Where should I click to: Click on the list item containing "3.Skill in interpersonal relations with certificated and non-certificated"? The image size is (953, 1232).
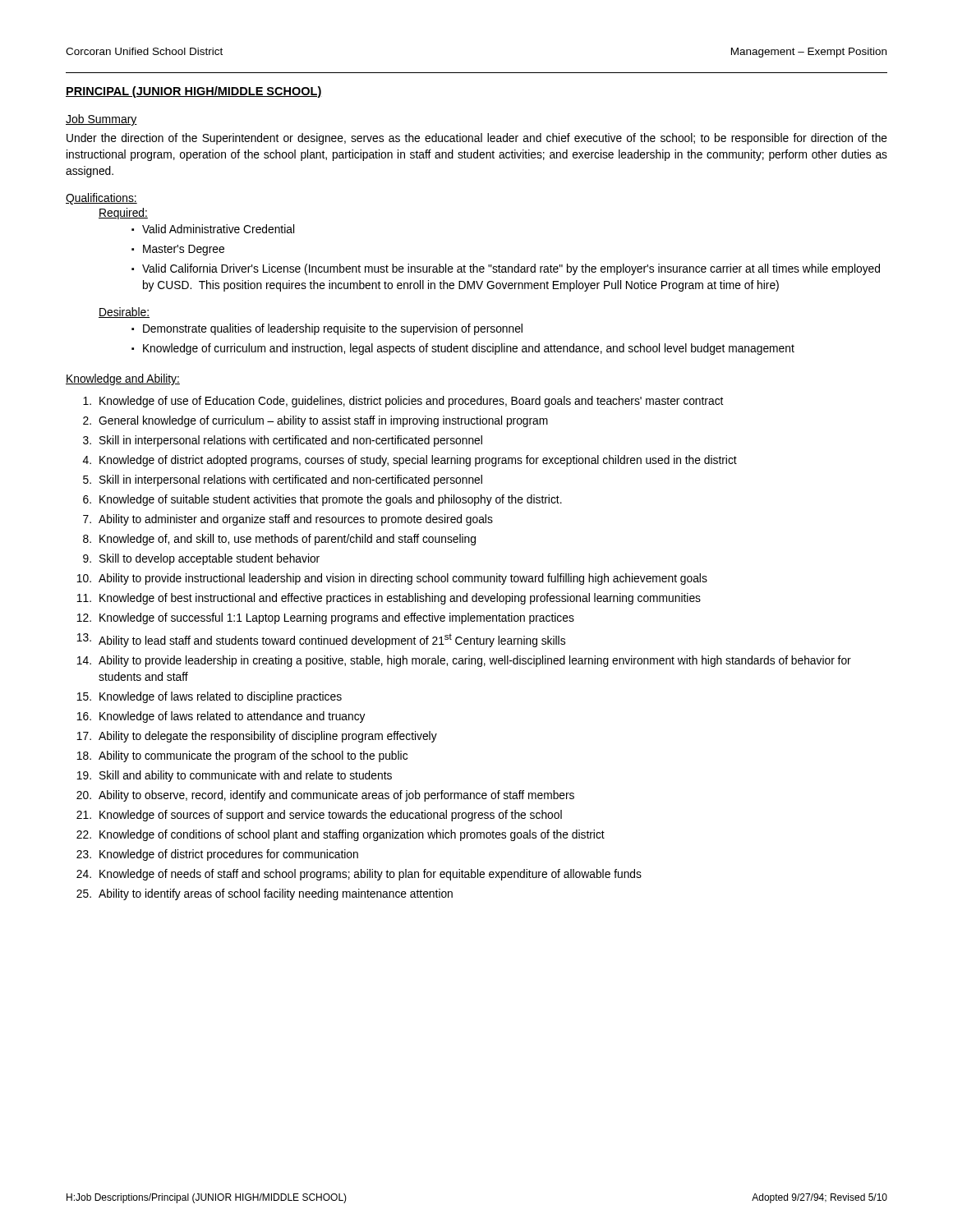pos(274,441)
